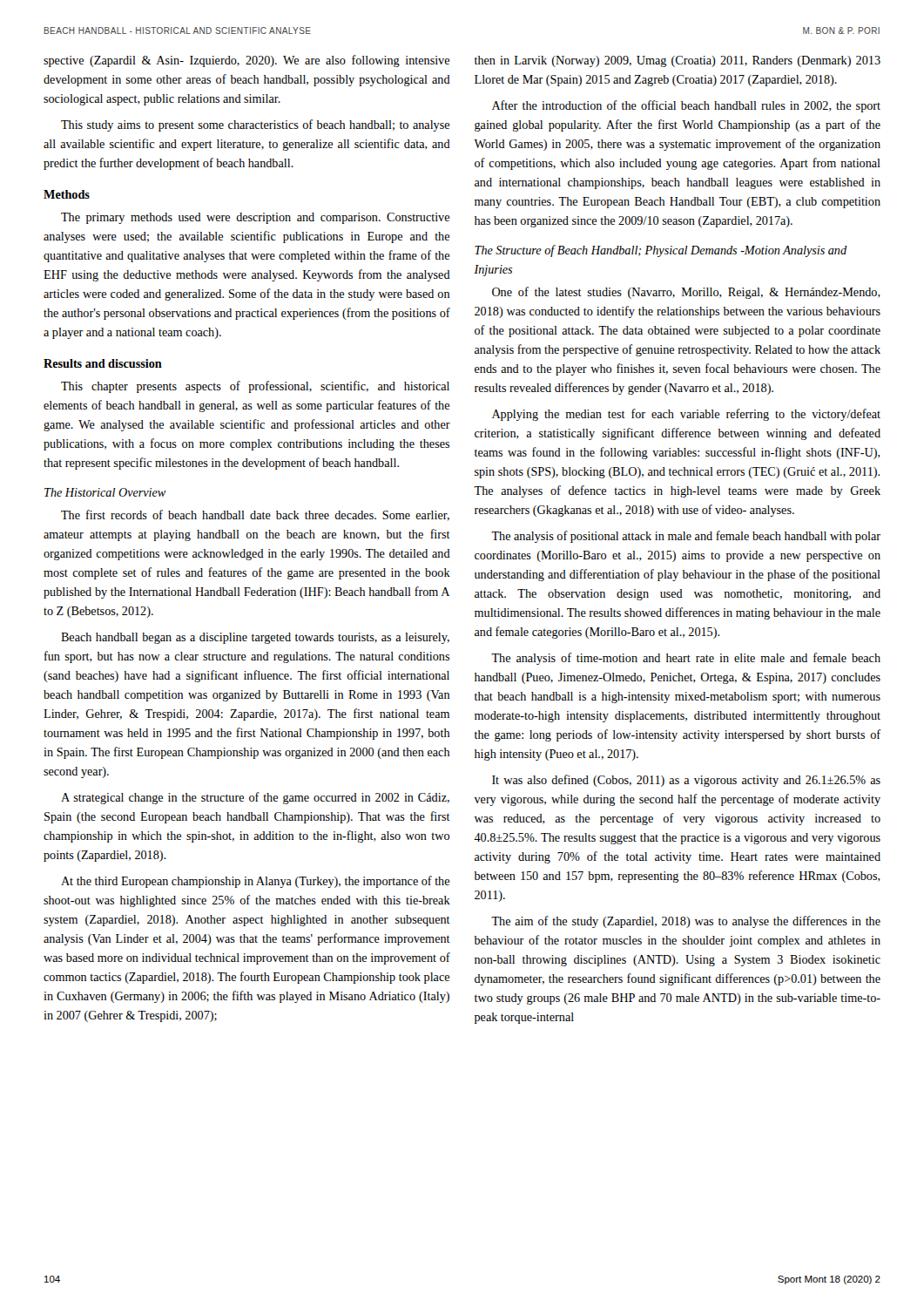The width and height of the screenshot is (924, 1307).
Task: Point to the region starting "One of the latest studies (Navarro,"
Action: (x=677, y=340)
